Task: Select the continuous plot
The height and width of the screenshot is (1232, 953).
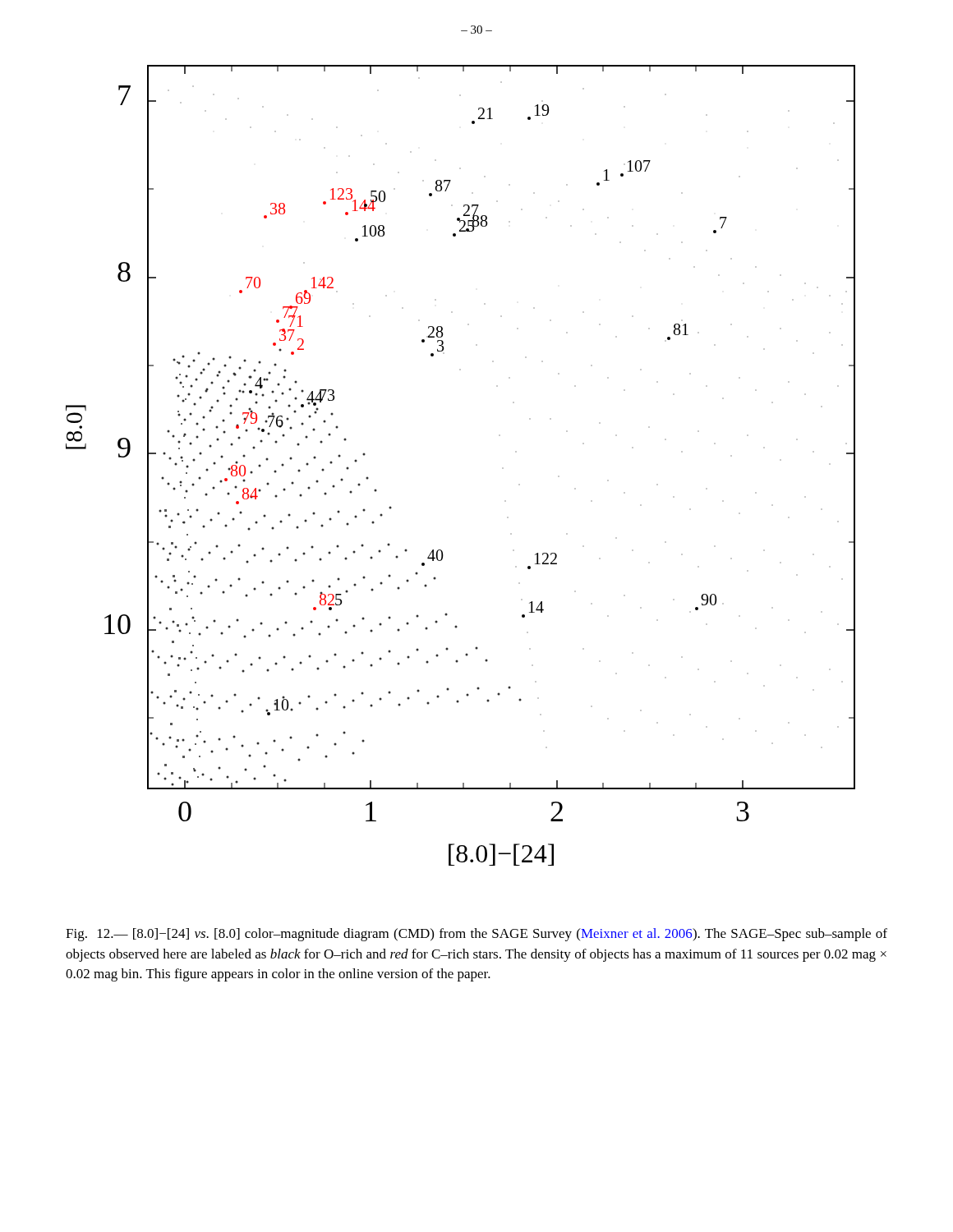Action: point(476,485)
